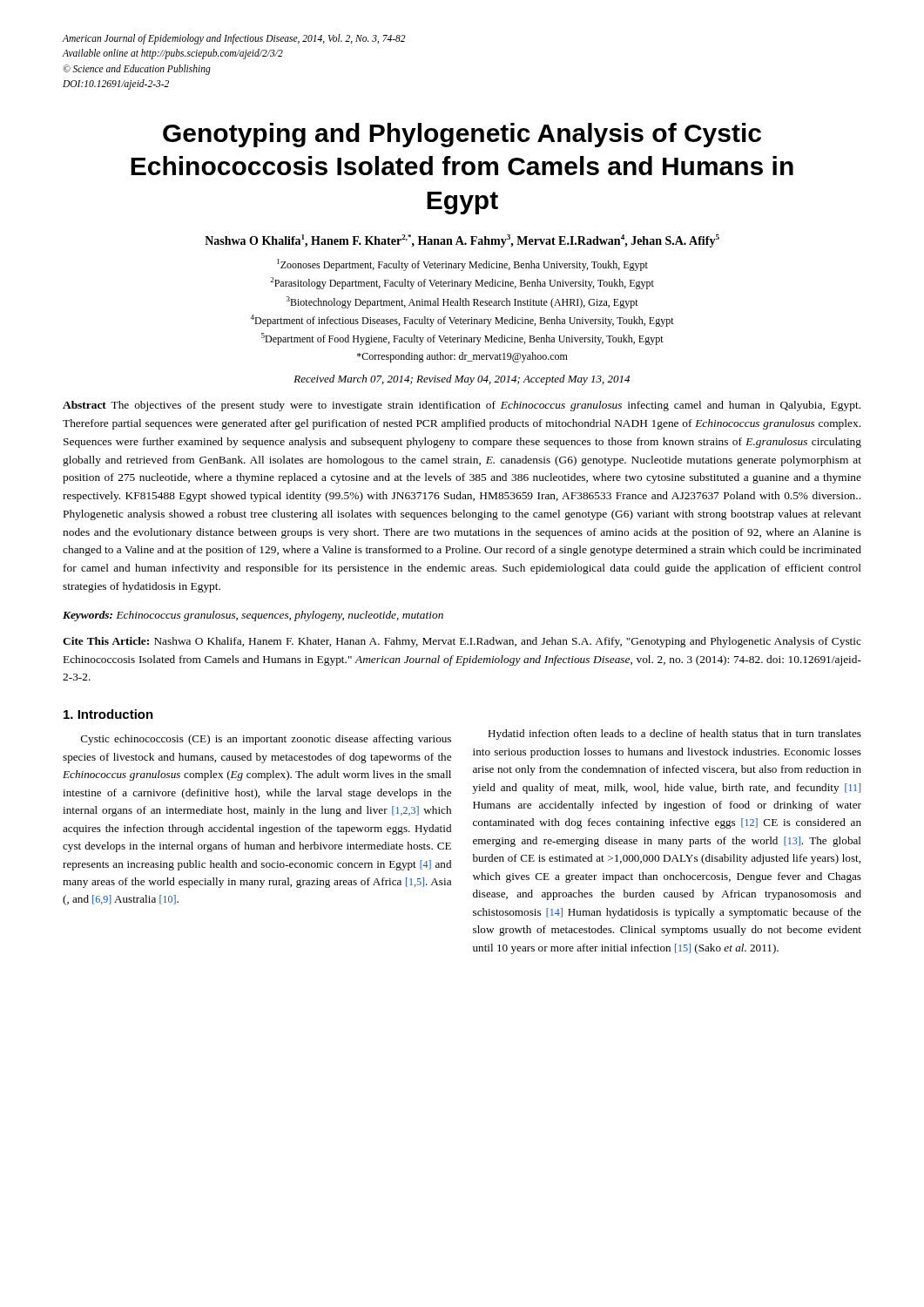Select the section header

point(108,714)
